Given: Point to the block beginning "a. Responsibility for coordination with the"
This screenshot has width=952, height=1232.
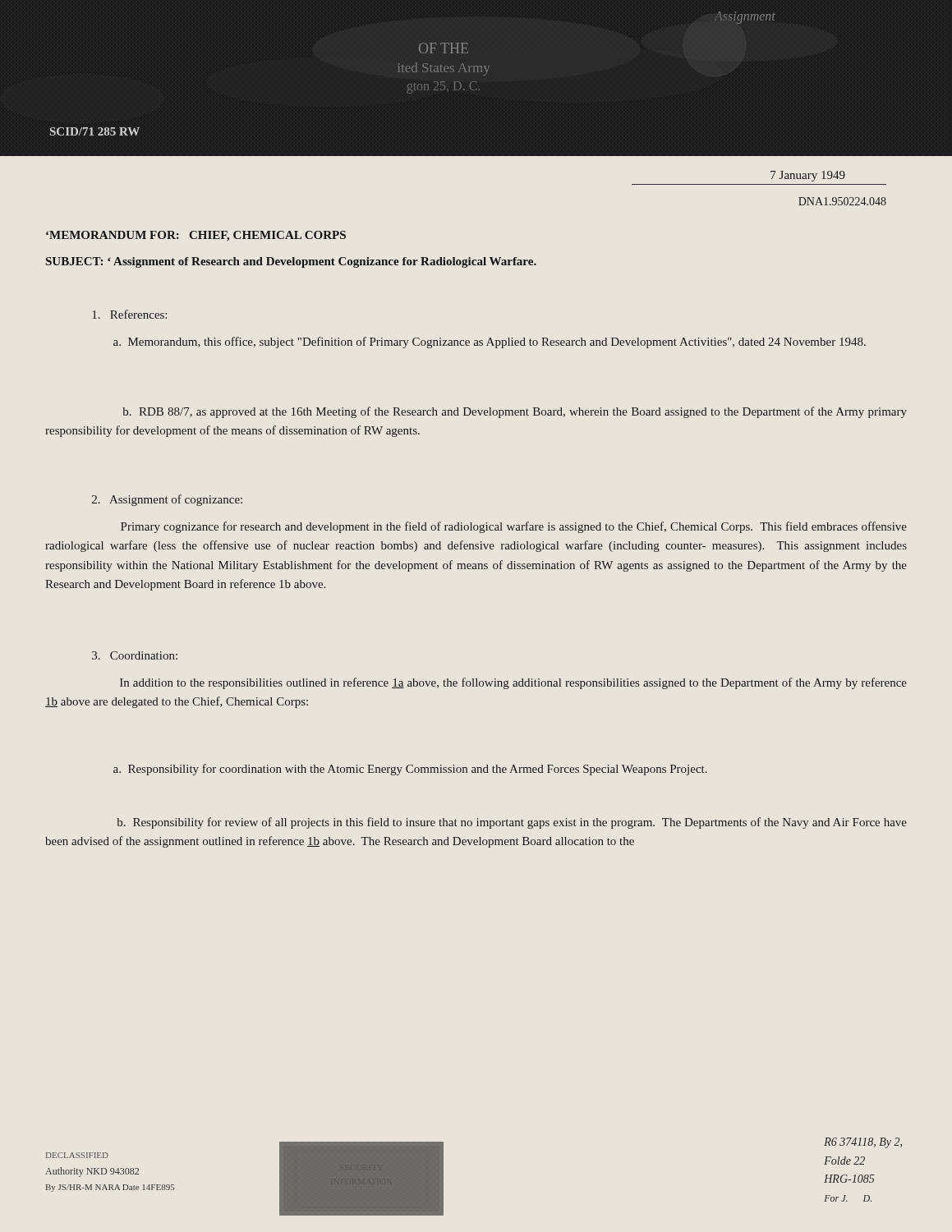Looking at the screenshot, I should (x=376, y=769).
